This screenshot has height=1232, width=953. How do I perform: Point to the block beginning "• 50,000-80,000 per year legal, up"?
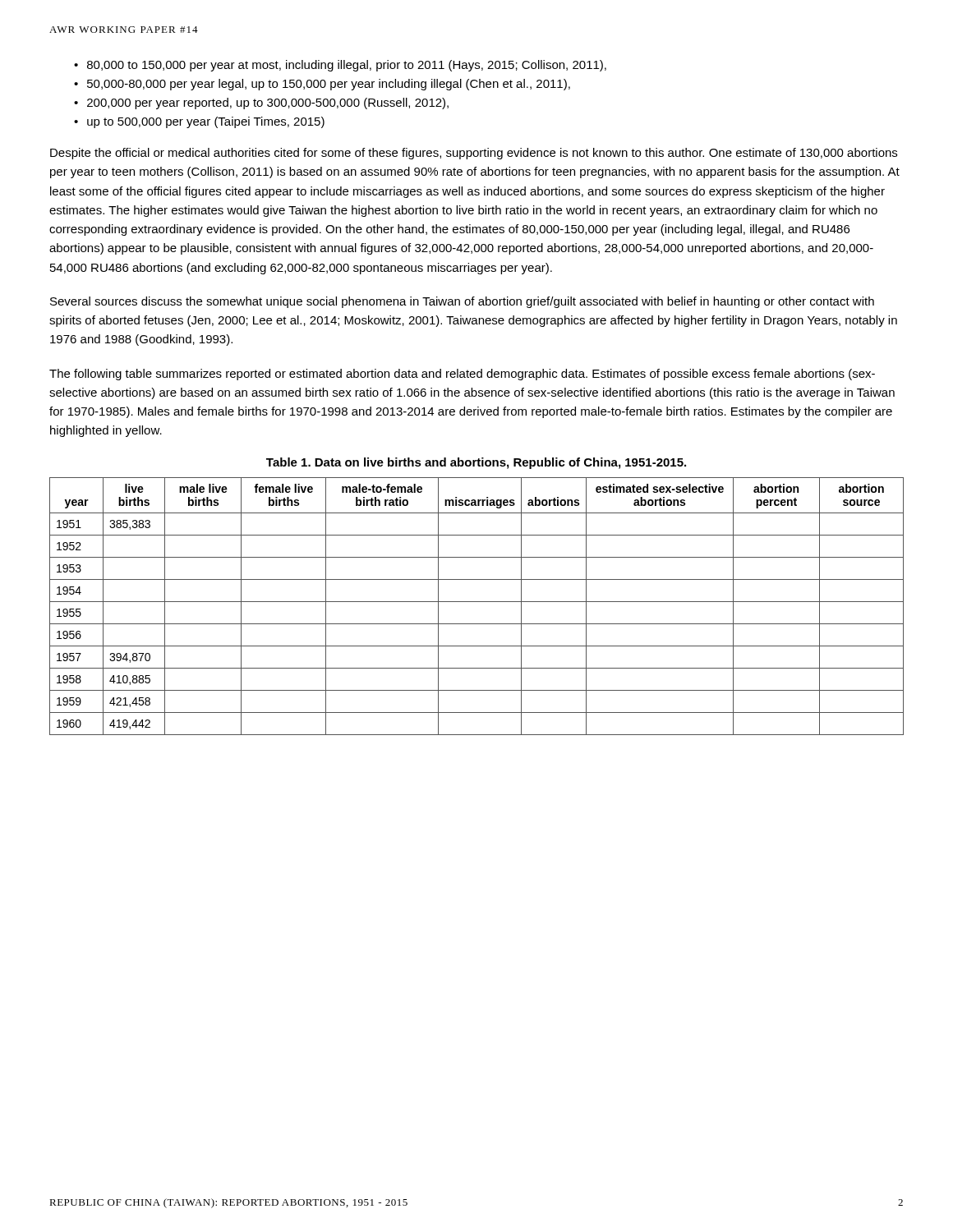pyautogui.click(x=322, y=83)
